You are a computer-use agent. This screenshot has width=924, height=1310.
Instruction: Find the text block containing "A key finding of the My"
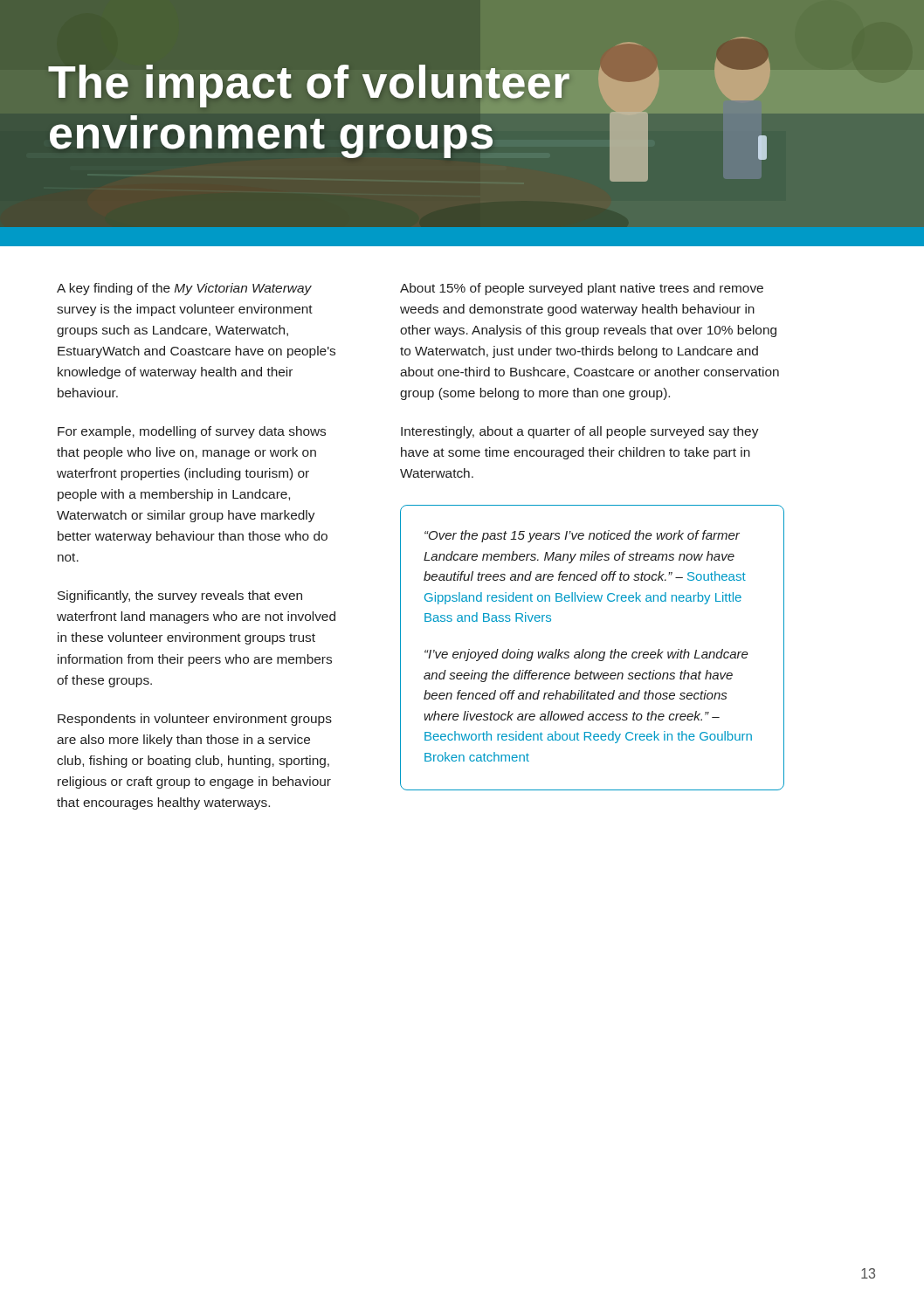[196, 340]
